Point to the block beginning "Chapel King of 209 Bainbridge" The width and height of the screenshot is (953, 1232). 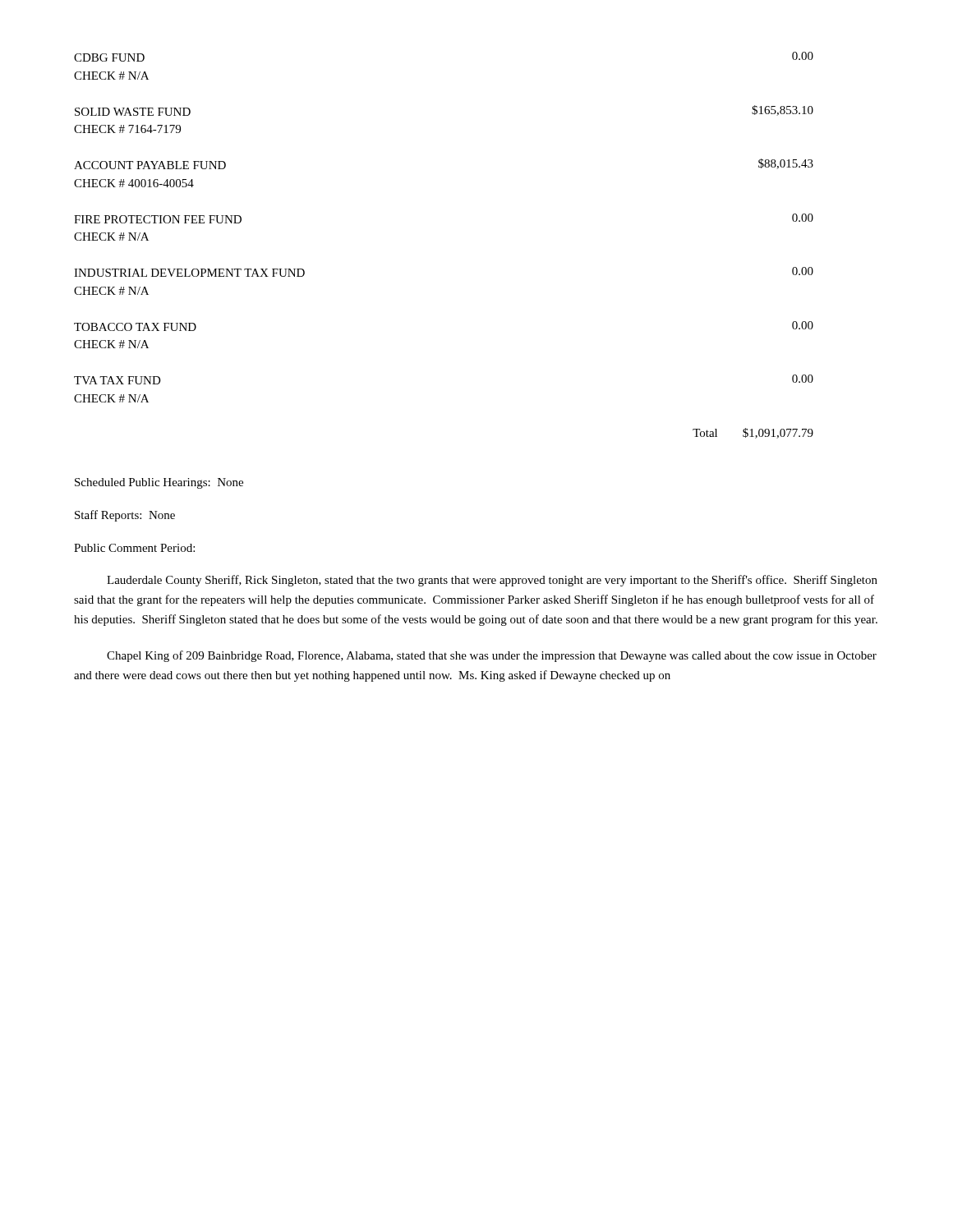[x=475, y=665]
